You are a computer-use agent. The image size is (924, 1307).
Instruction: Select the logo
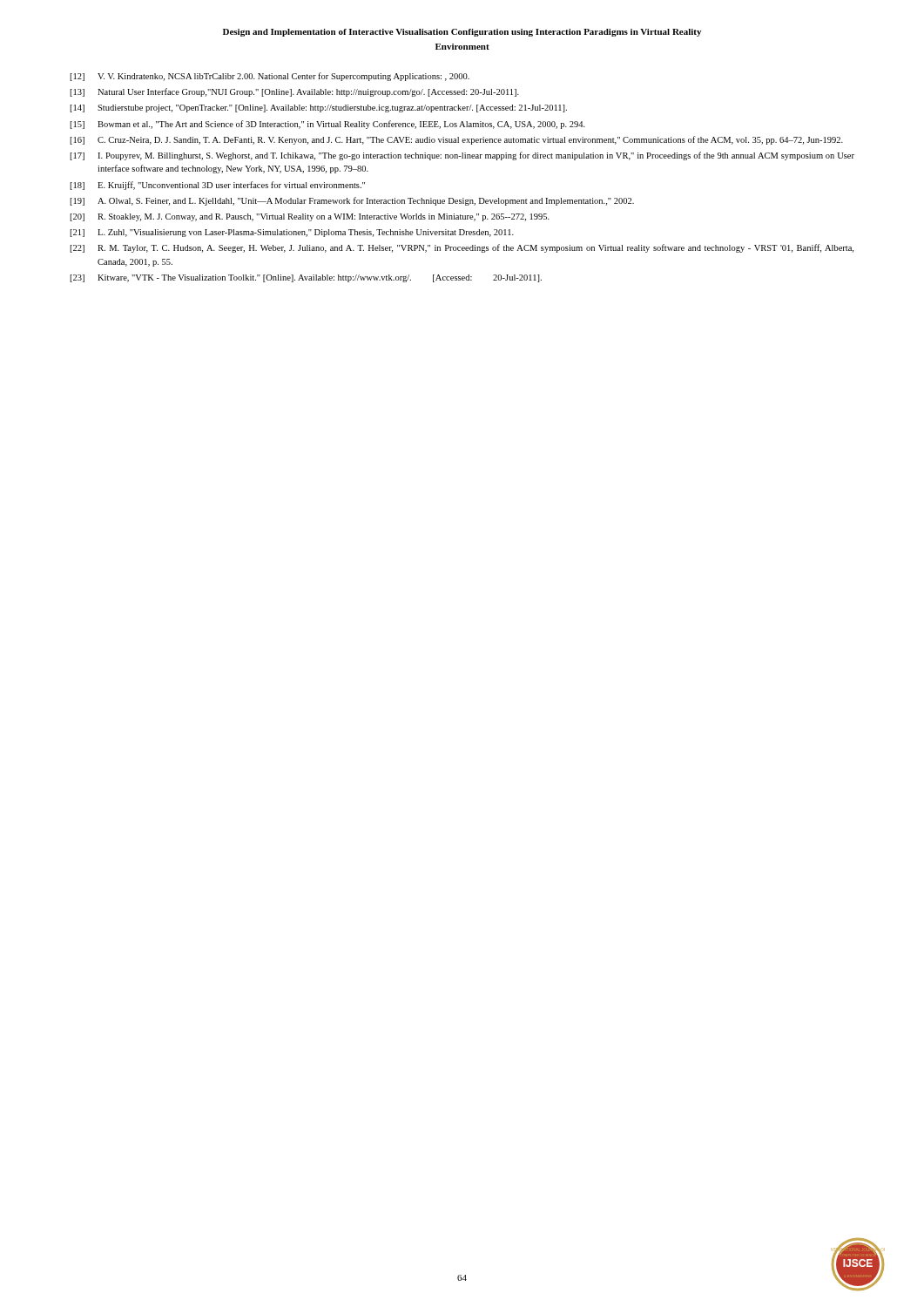[858, 1264]
